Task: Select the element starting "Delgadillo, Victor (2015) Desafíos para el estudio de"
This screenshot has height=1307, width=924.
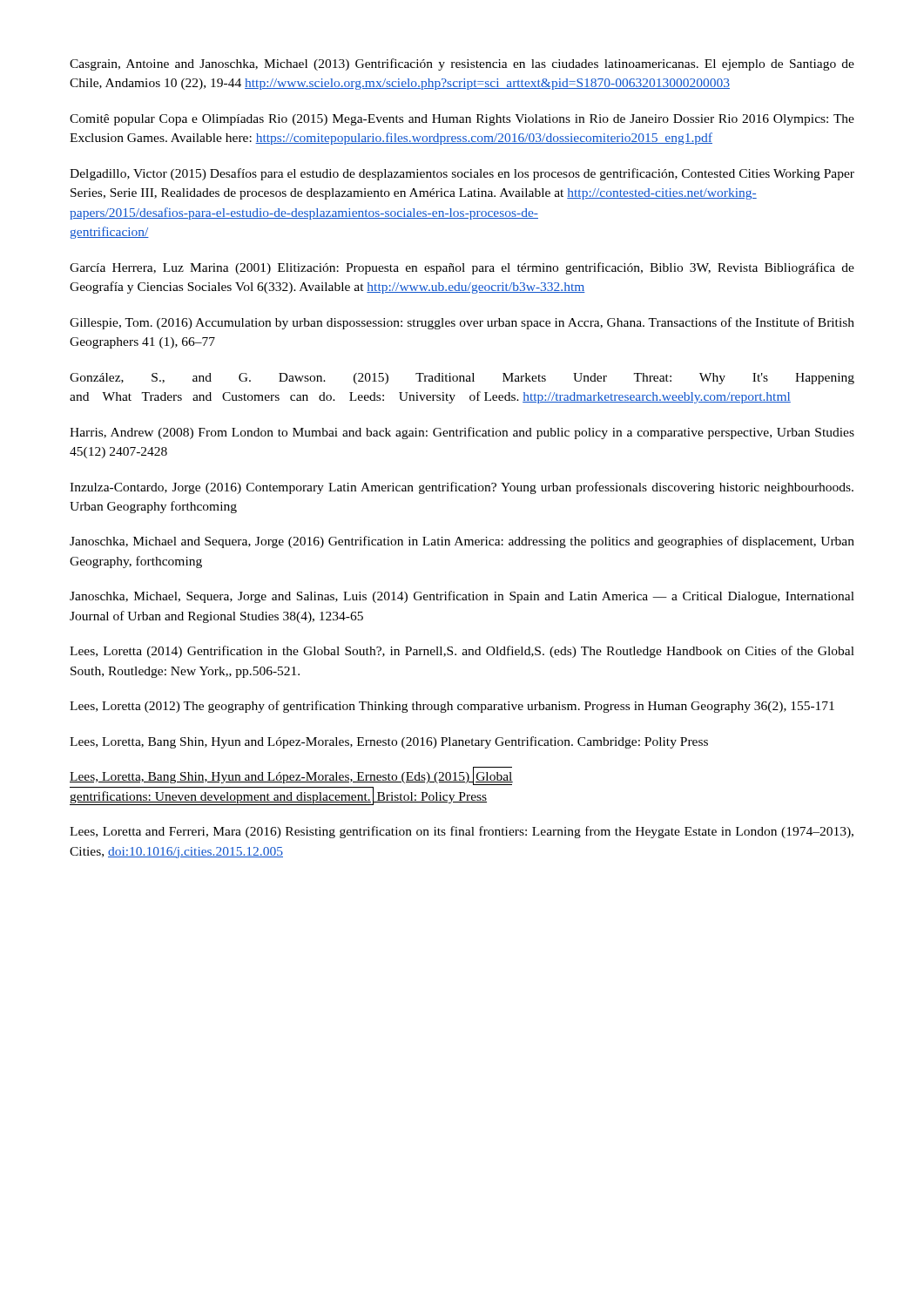Action: pos(462,202)
